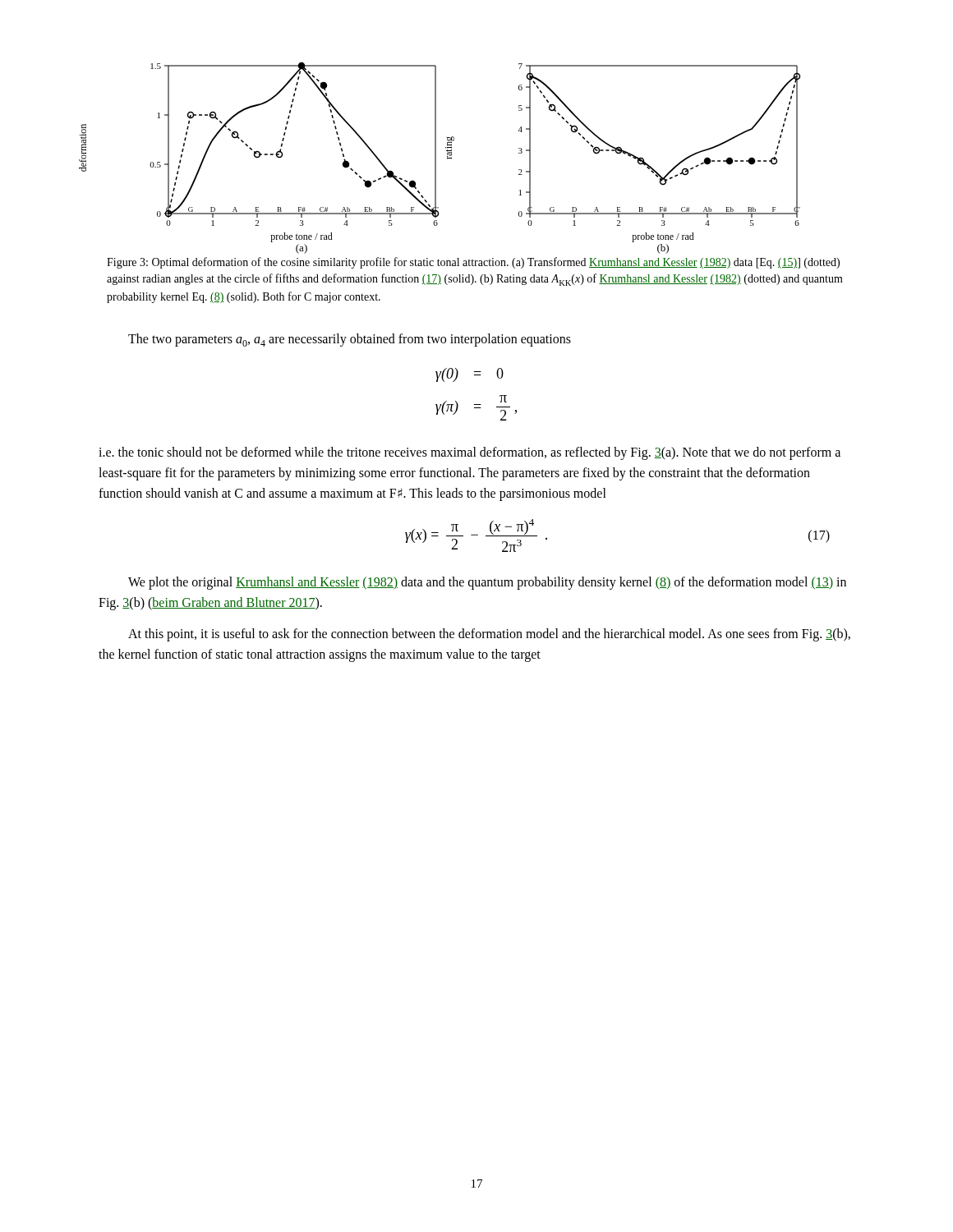
Task: Locate the continuous plot
Action: 476,148
